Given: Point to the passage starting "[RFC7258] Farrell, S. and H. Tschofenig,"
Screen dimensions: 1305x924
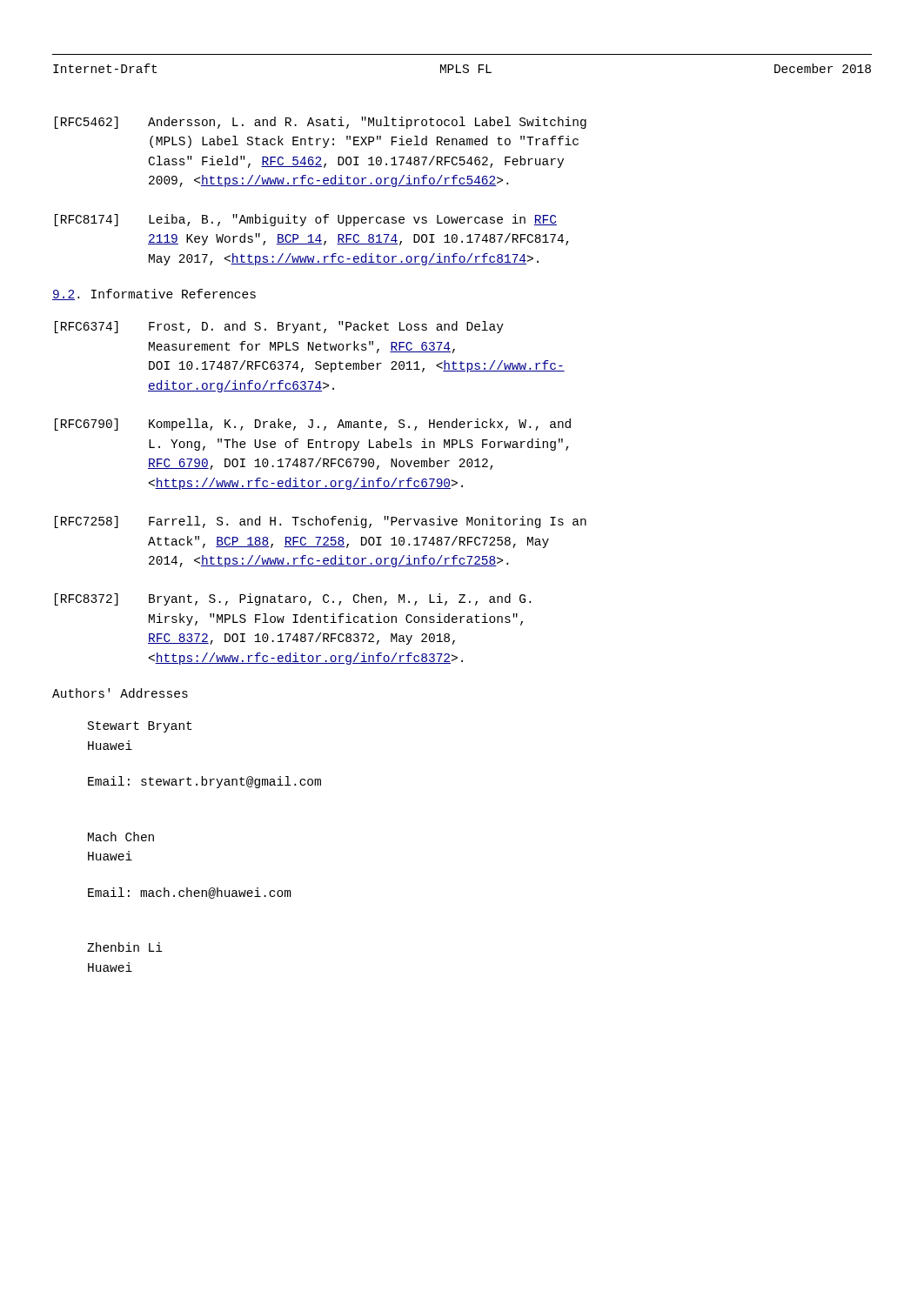Looking at the screenshot, I should coord(462,542).
